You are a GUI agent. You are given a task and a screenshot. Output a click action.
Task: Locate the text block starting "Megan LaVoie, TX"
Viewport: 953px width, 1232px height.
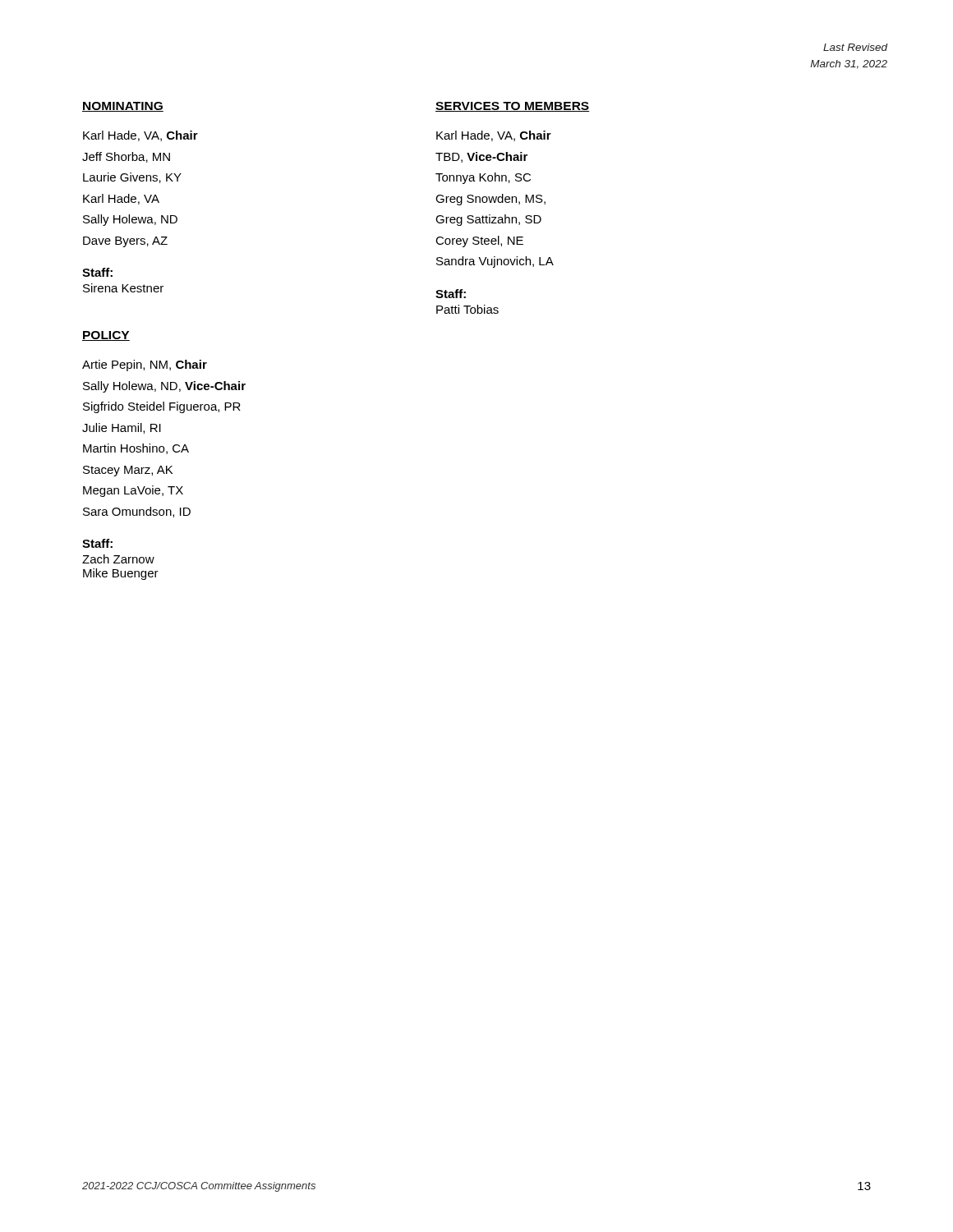coord(133,490)
